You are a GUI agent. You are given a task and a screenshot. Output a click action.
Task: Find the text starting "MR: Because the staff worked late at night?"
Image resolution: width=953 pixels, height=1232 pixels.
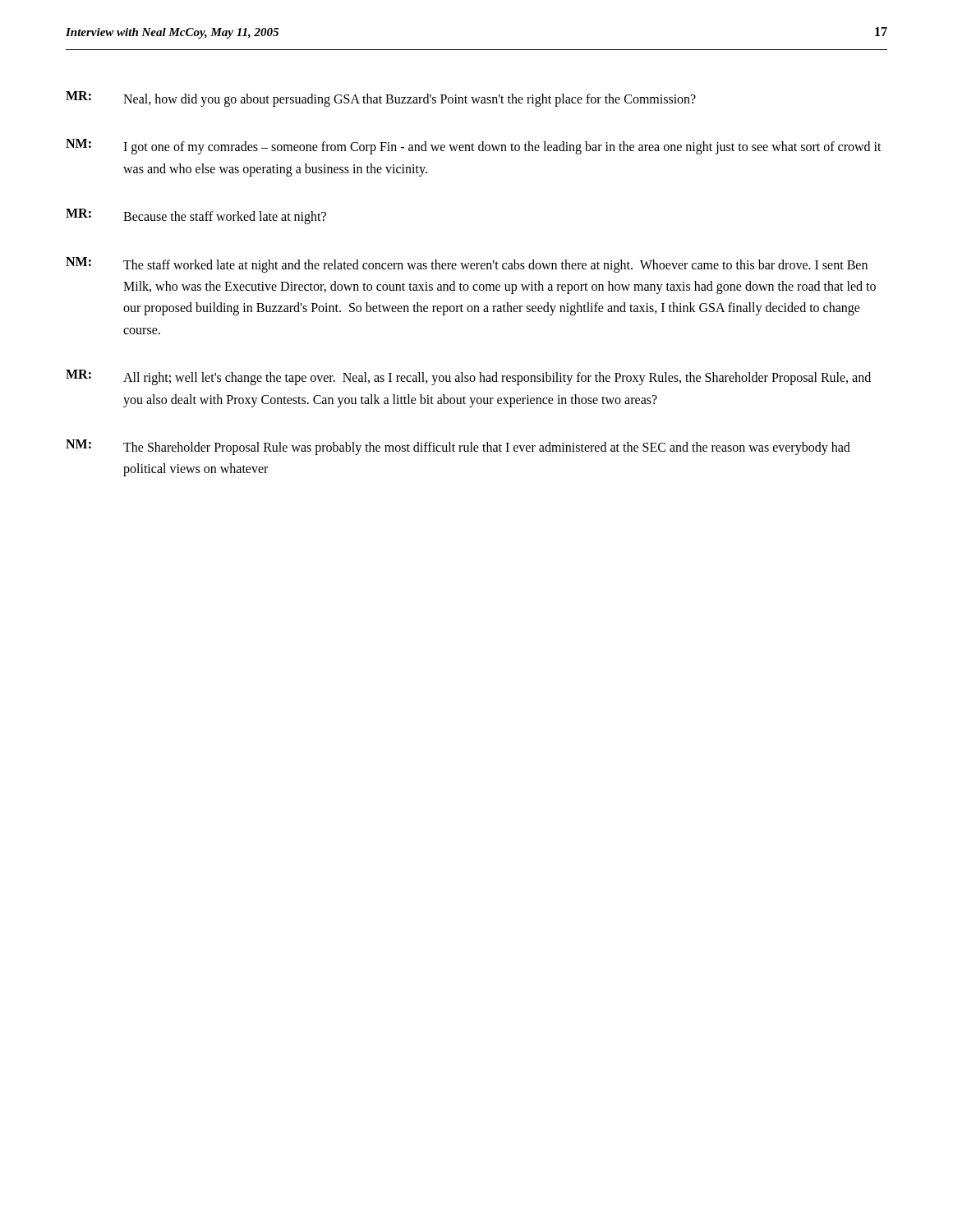point(196,216)
